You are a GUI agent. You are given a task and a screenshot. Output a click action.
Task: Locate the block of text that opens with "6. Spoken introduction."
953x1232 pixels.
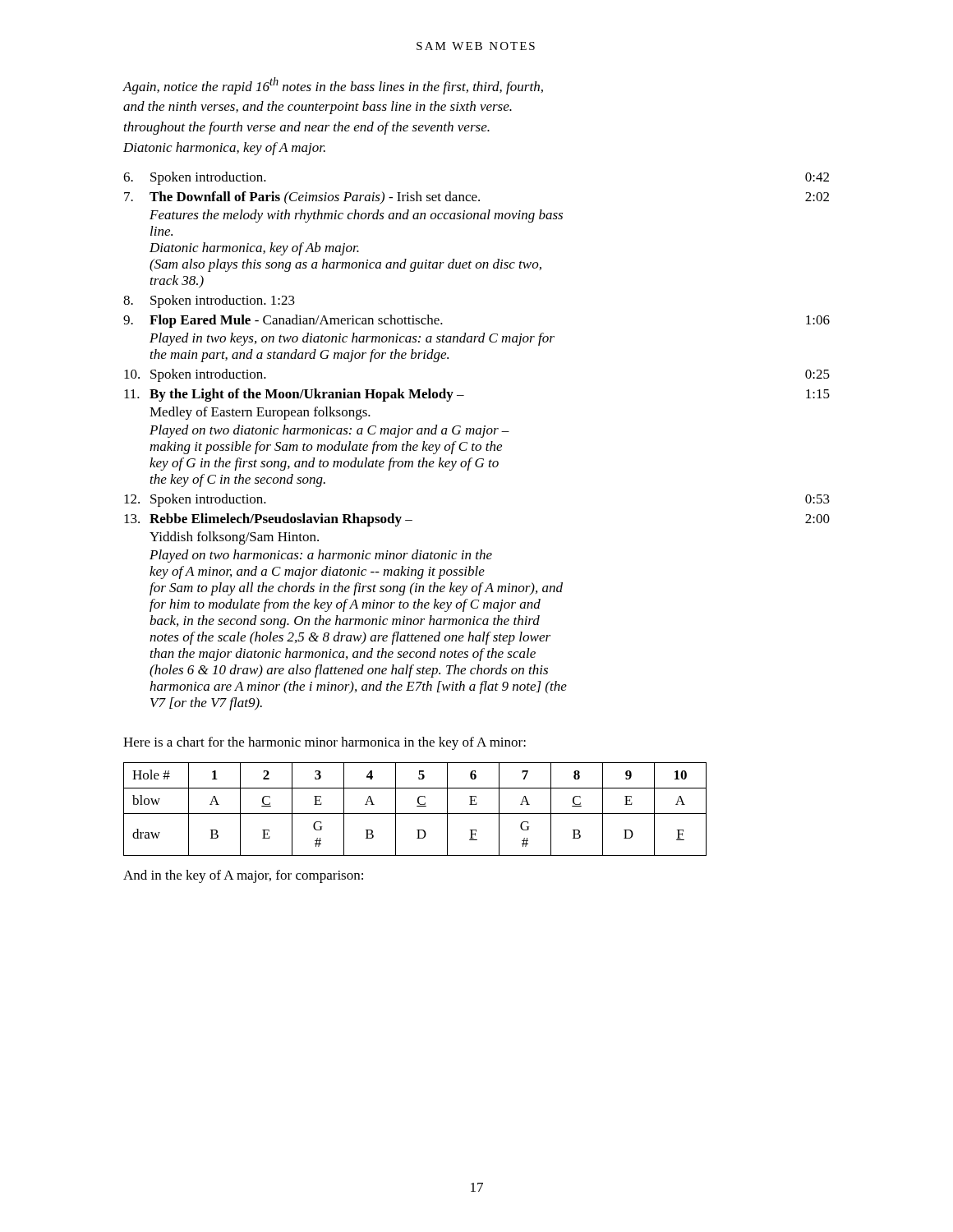pos(215,178)
